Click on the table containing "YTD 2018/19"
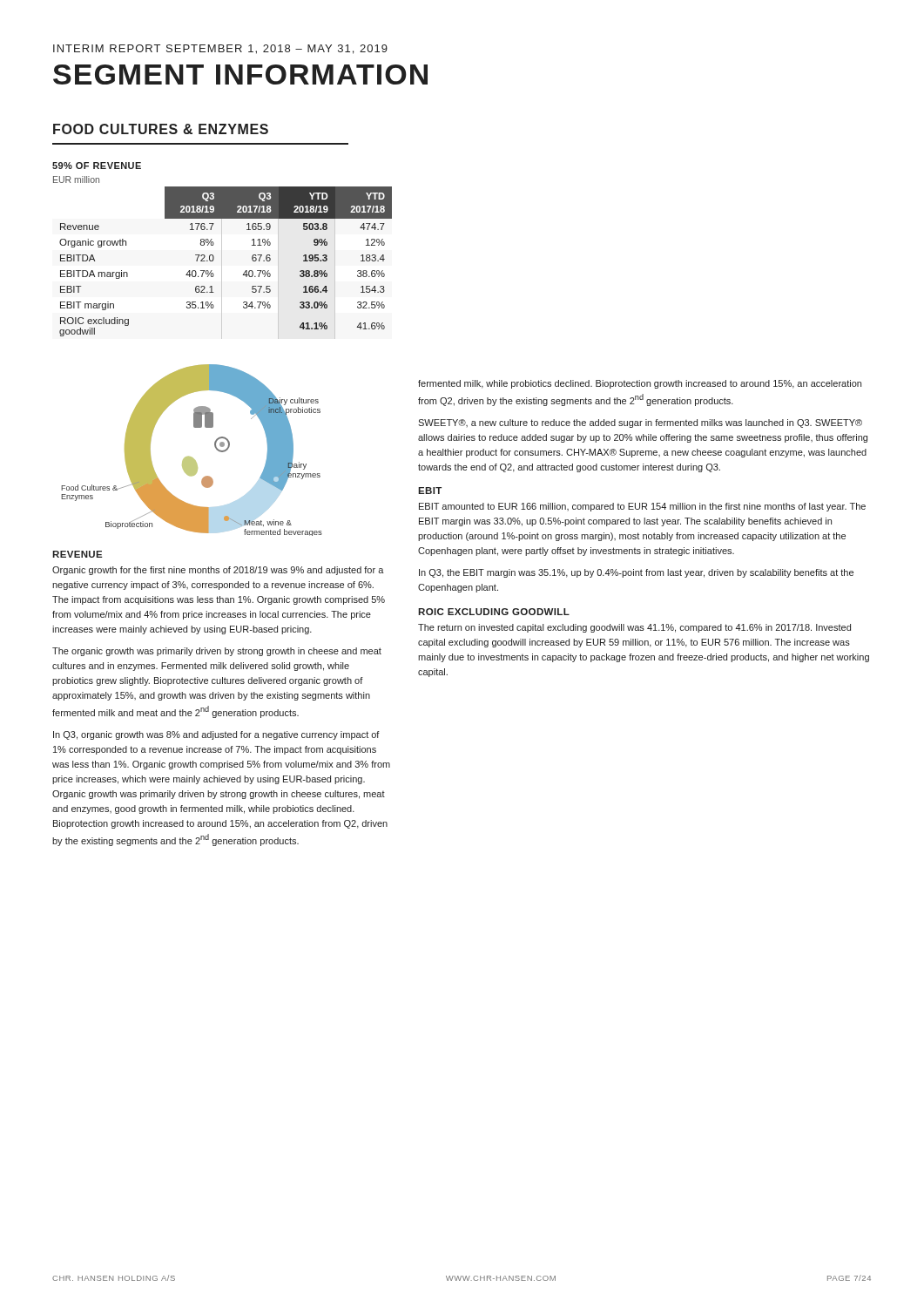This screenshot has width=924, height=1307. coord(222,257)
